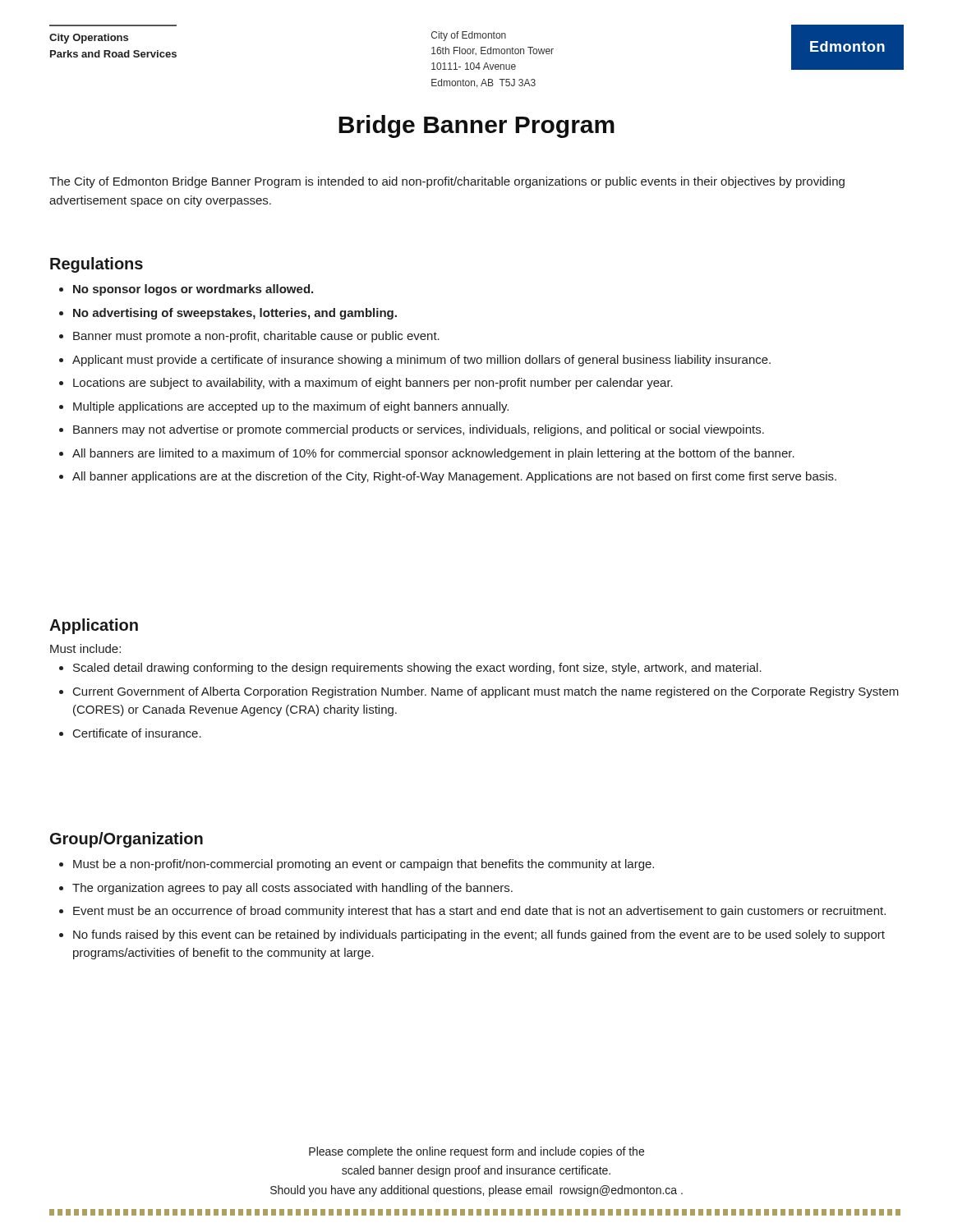The height and width of the screenshot is (1232, 953).
Task: Click on the list item that says "All banners are limited to"
Action: (434, 453)
